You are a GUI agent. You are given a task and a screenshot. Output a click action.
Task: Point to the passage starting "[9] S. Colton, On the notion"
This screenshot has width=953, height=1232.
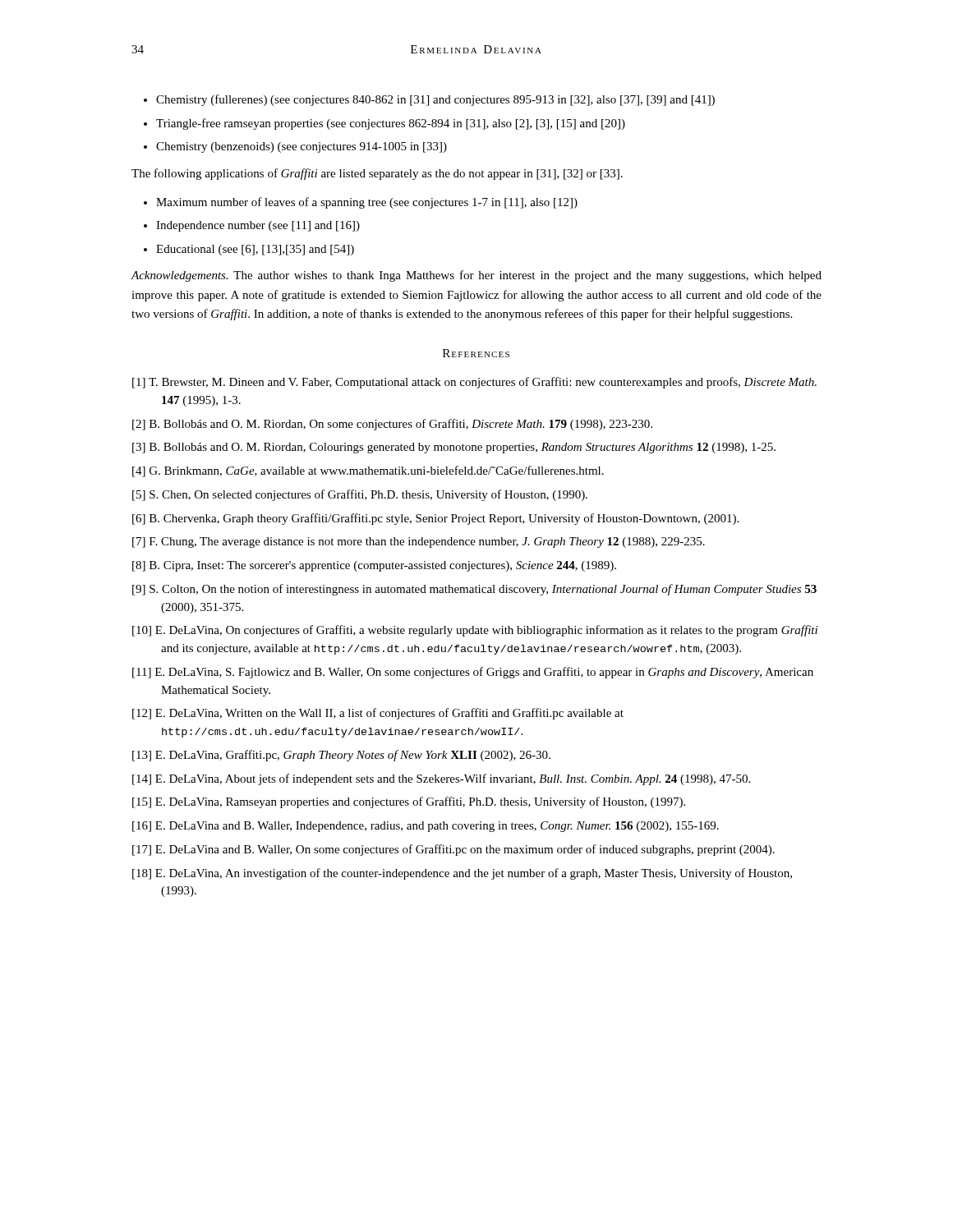tap(474, 598)
